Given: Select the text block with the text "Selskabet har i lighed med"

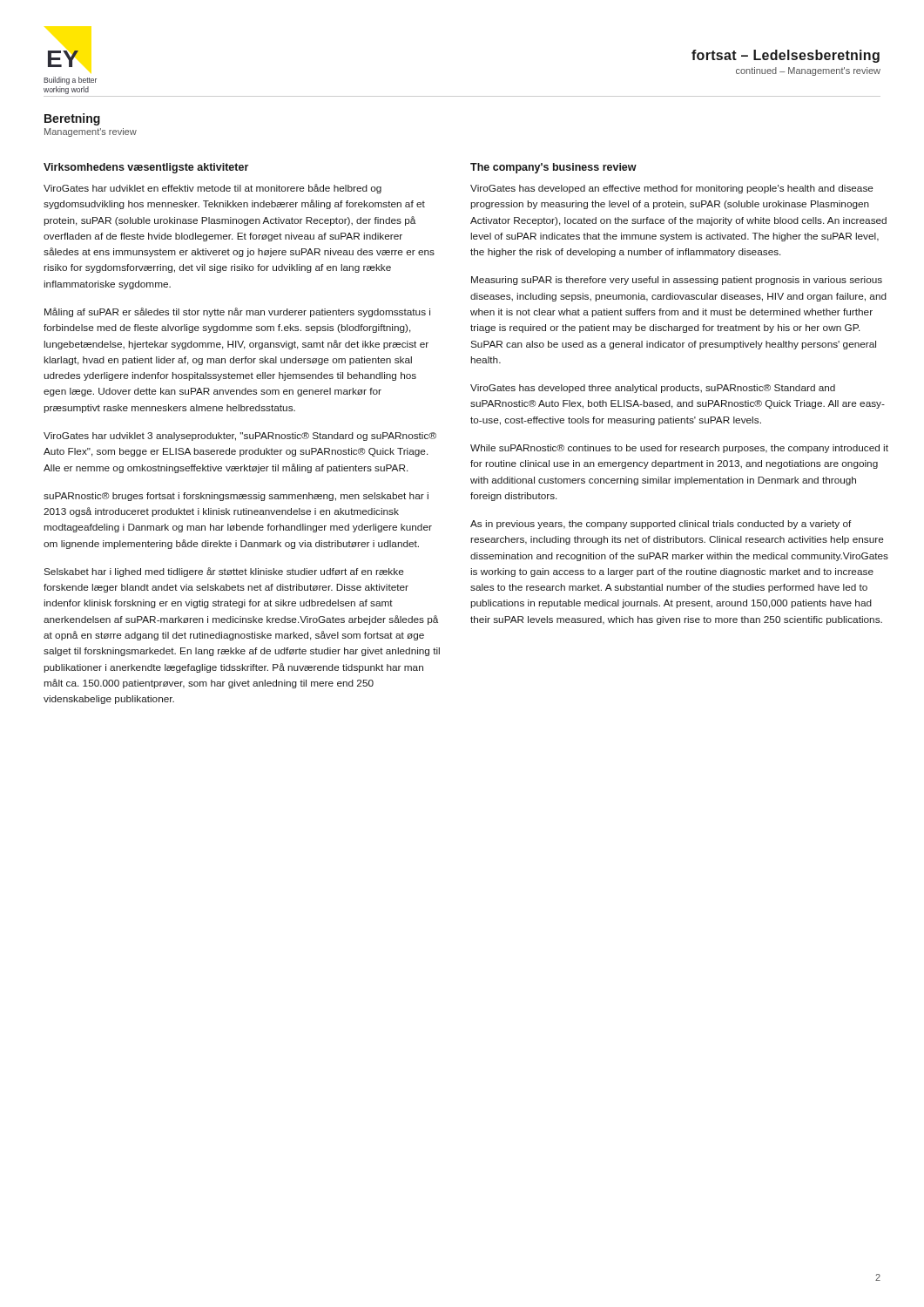Looking at the screenshot, I should pos(242,635).
